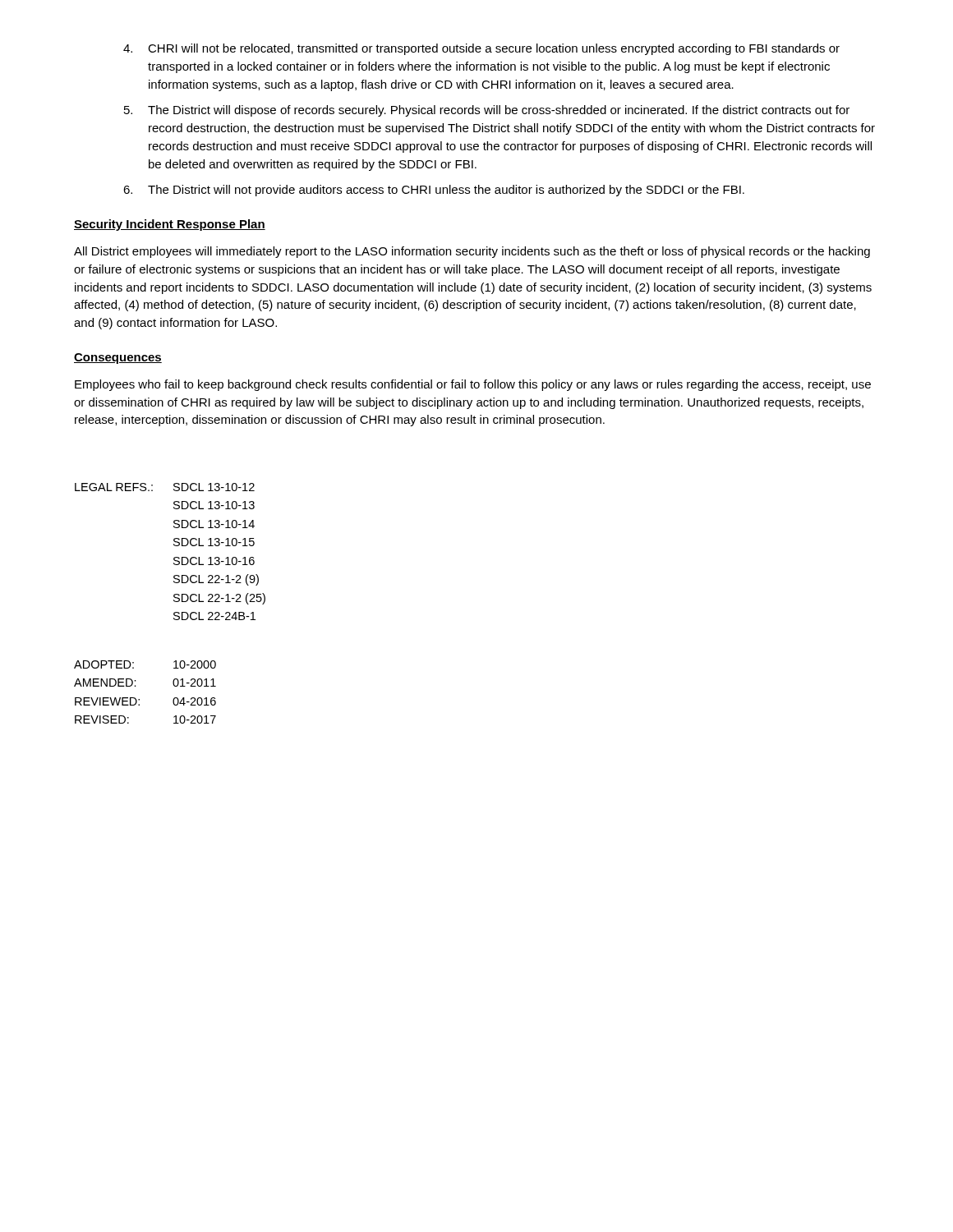The image size is (953, 1232).
Task: Locate the text block starting "Security Incident Response Plan"
Action: (x=169, y=224)
